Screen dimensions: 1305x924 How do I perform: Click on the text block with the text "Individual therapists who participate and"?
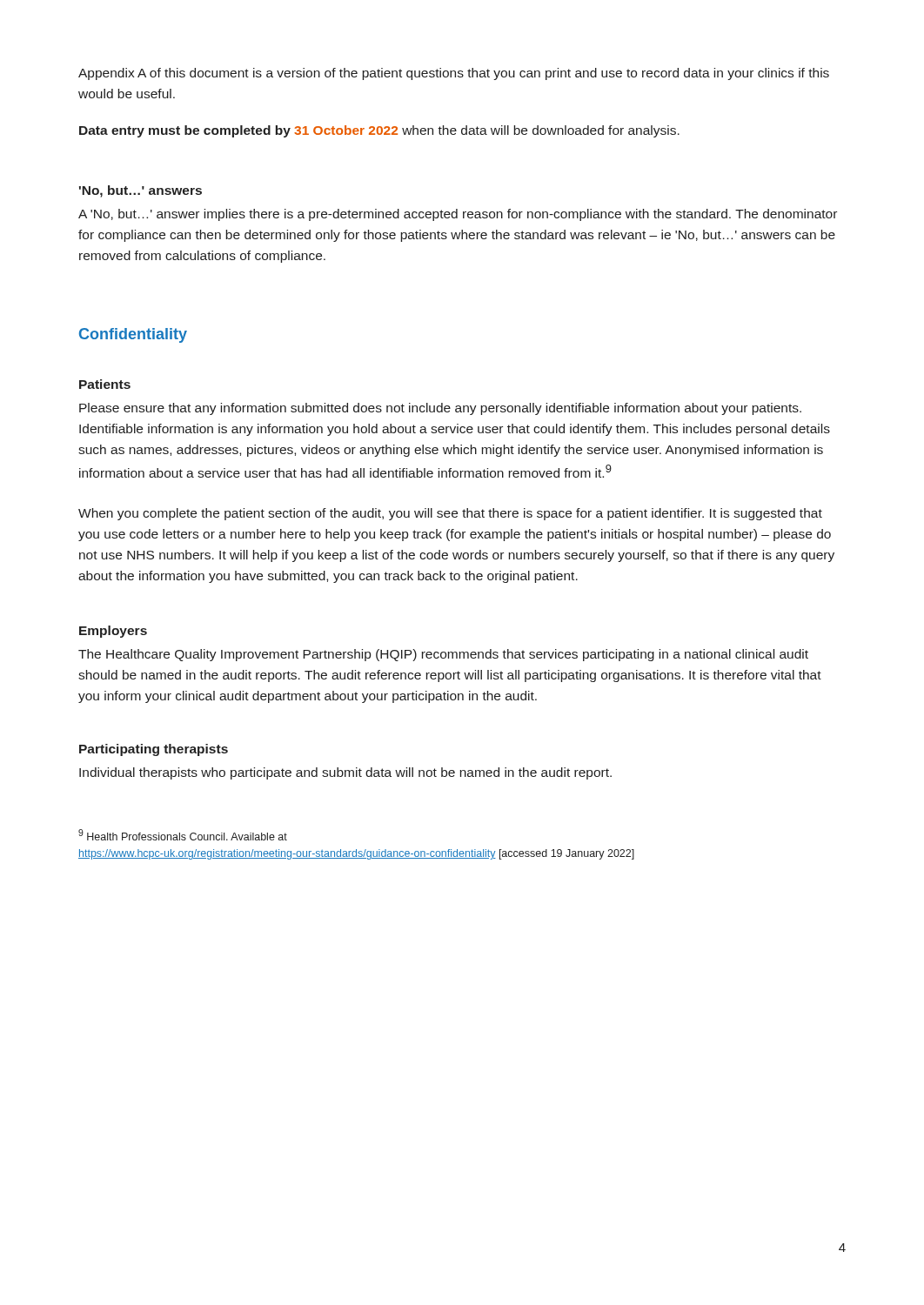point(346,772)
